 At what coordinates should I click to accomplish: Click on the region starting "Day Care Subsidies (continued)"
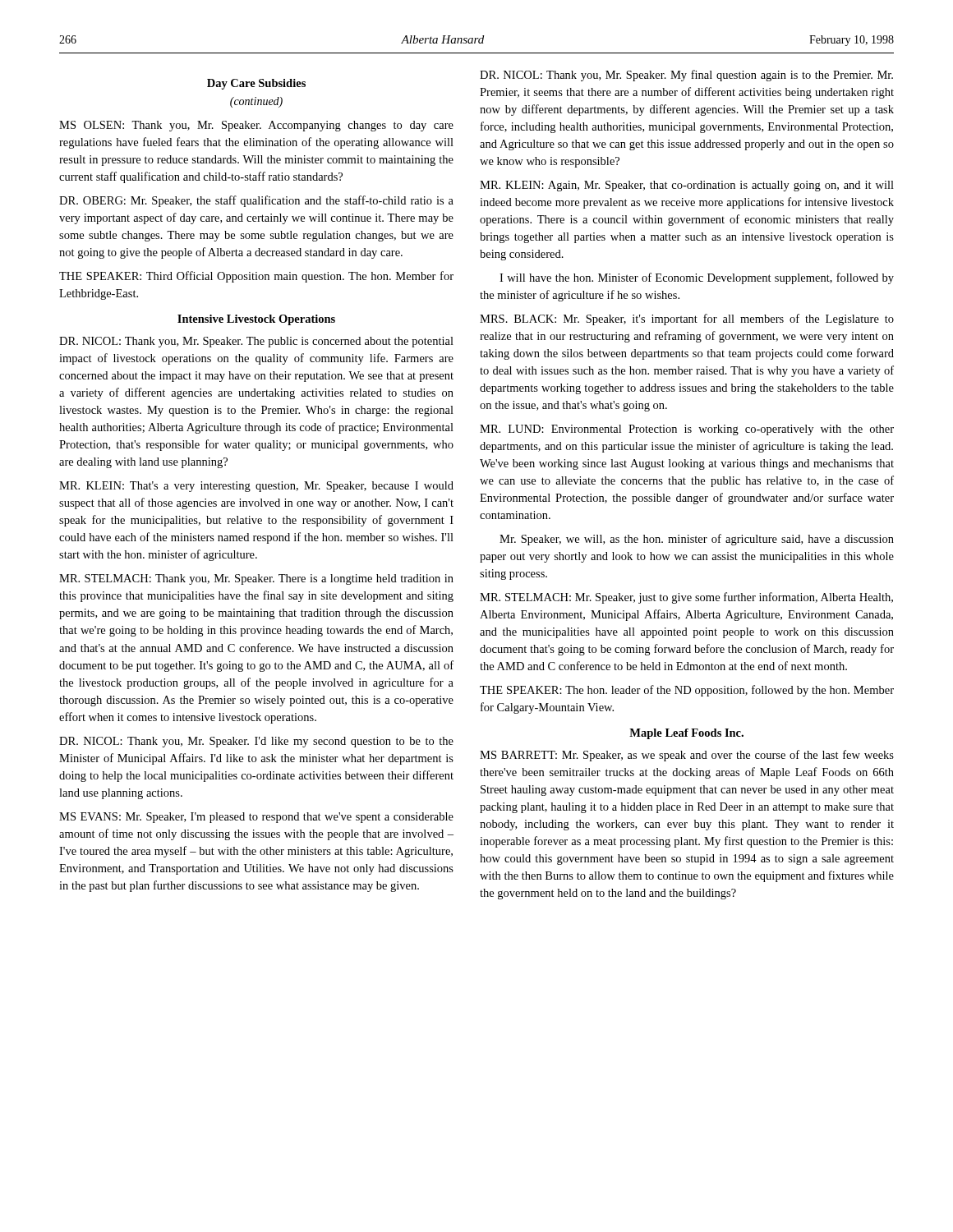click(x=256, y=92)
